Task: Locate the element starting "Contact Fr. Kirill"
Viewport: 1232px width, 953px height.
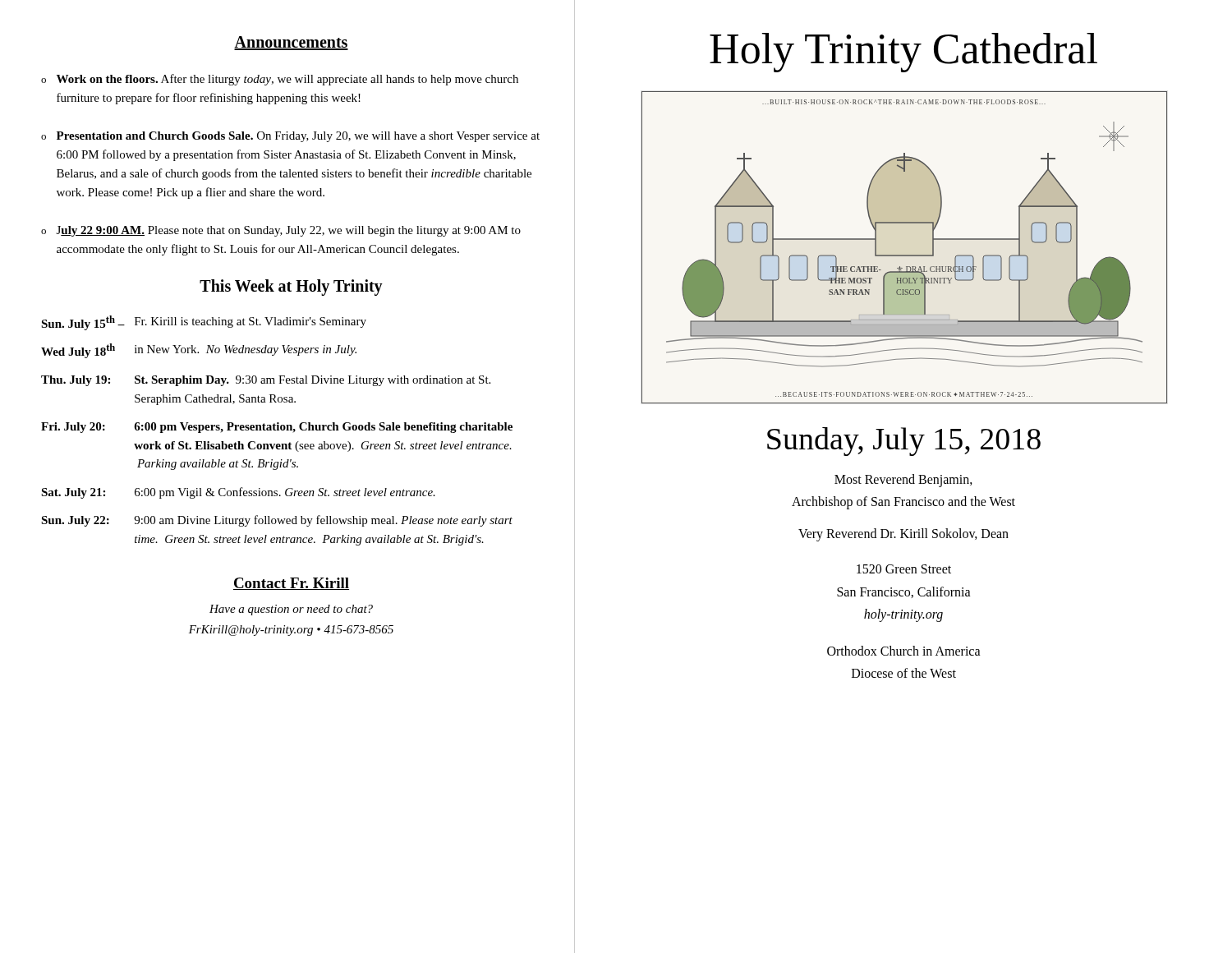Action: coord(291,583)
